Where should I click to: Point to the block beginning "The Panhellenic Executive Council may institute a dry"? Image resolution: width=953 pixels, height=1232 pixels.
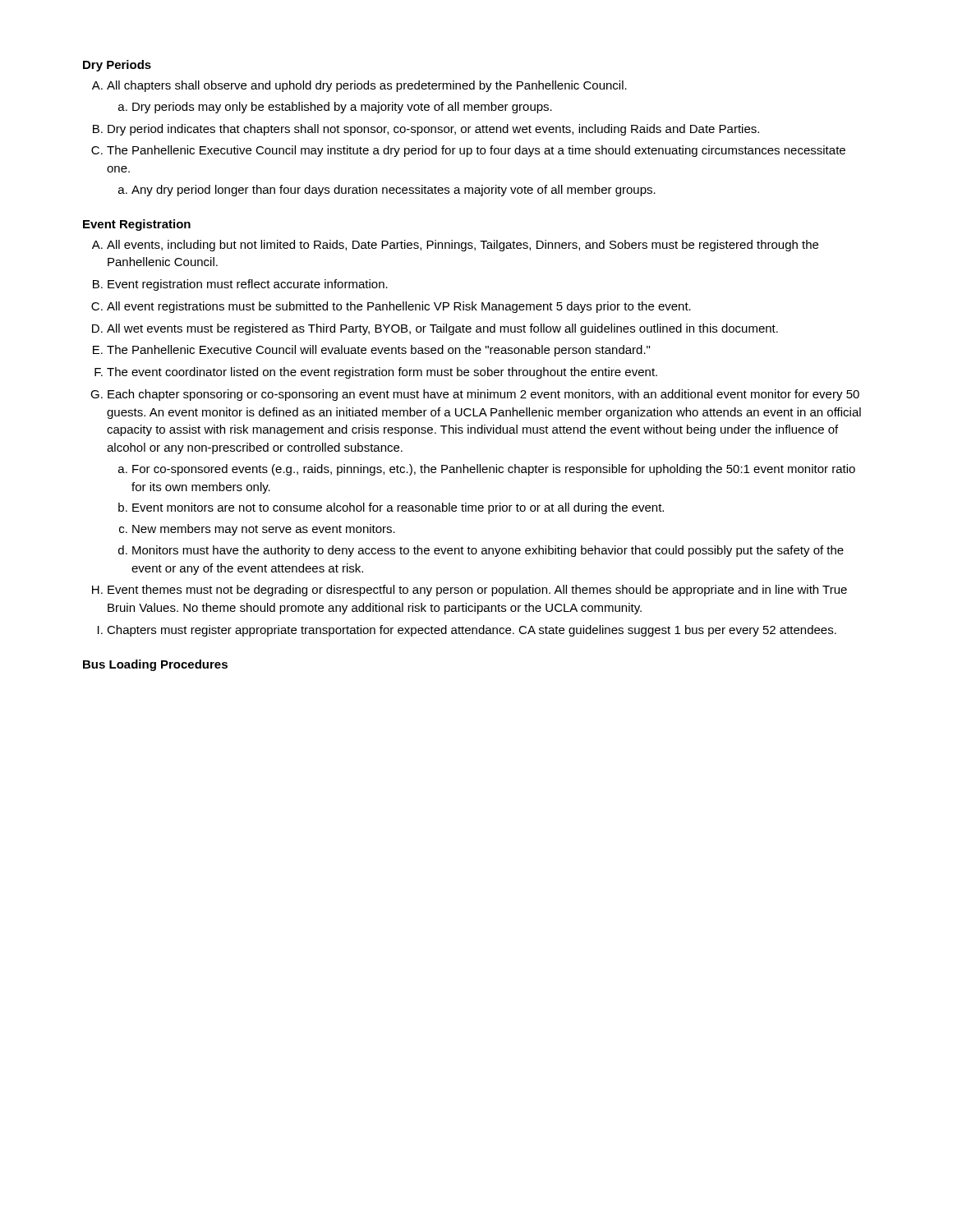point(476,151)
